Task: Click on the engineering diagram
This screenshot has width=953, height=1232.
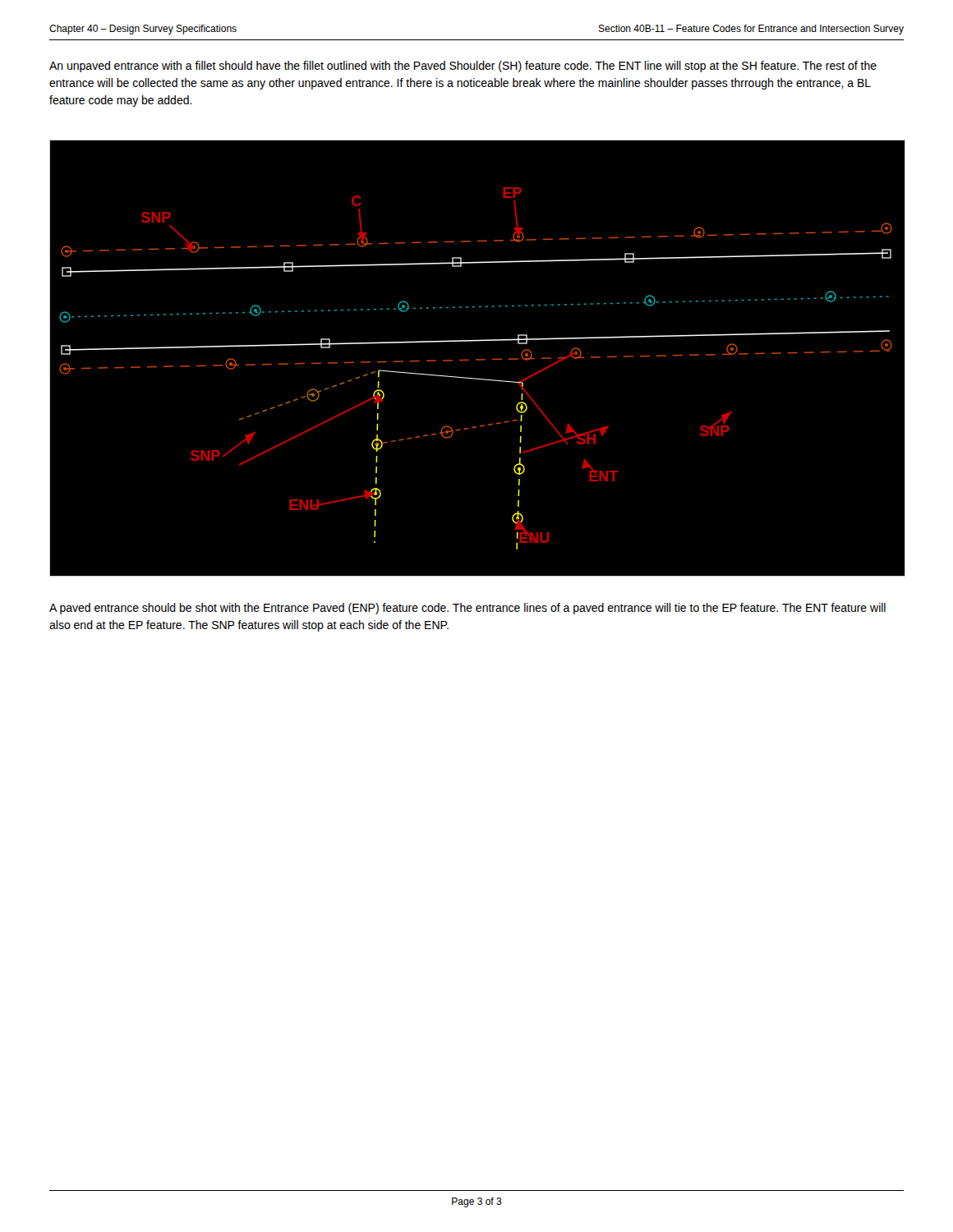Action: pyautogui.click(x=476, y=357)
